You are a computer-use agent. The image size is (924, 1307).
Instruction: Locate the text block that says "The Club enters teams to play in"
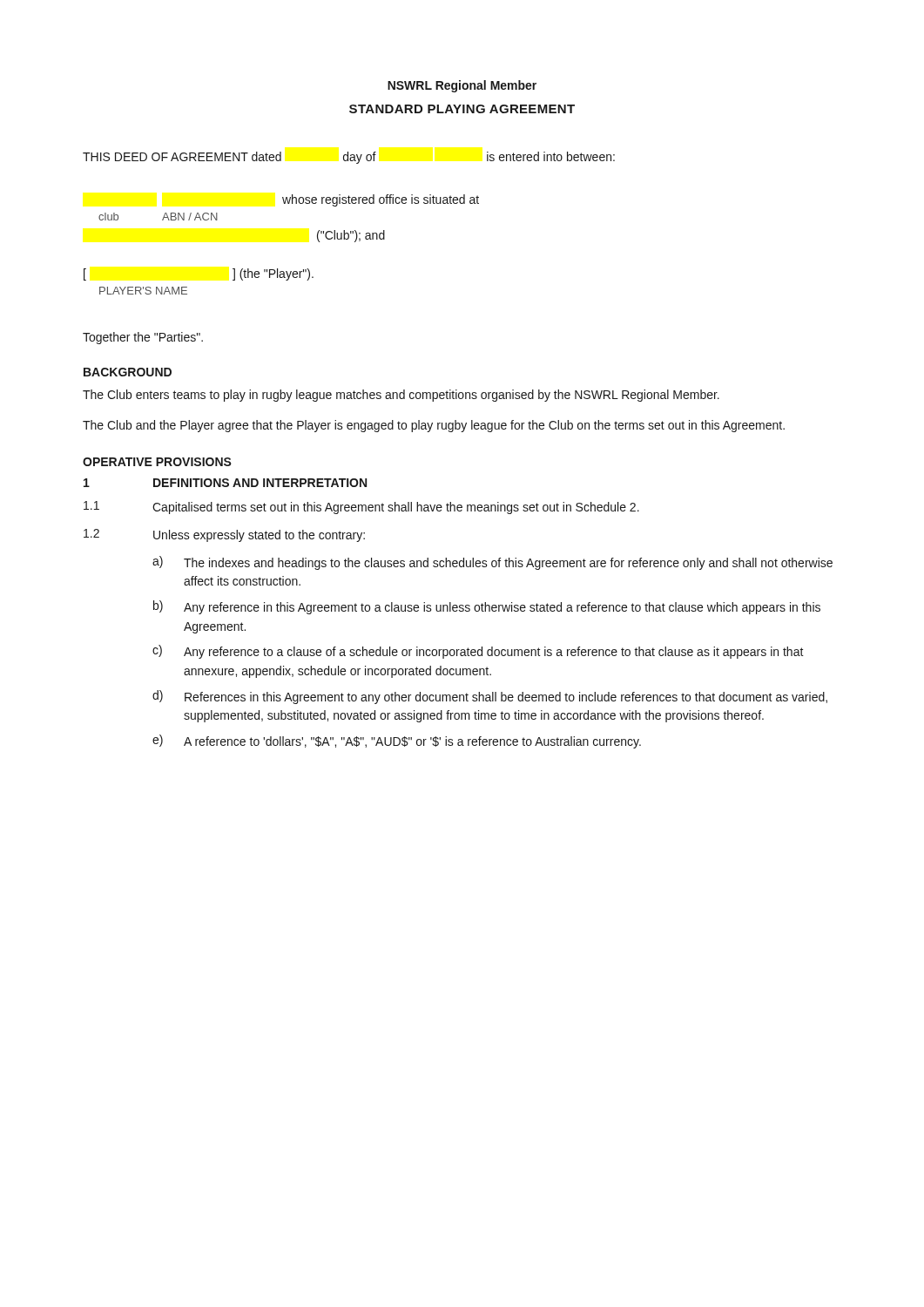pyautogui.click(x=401, y=395)
